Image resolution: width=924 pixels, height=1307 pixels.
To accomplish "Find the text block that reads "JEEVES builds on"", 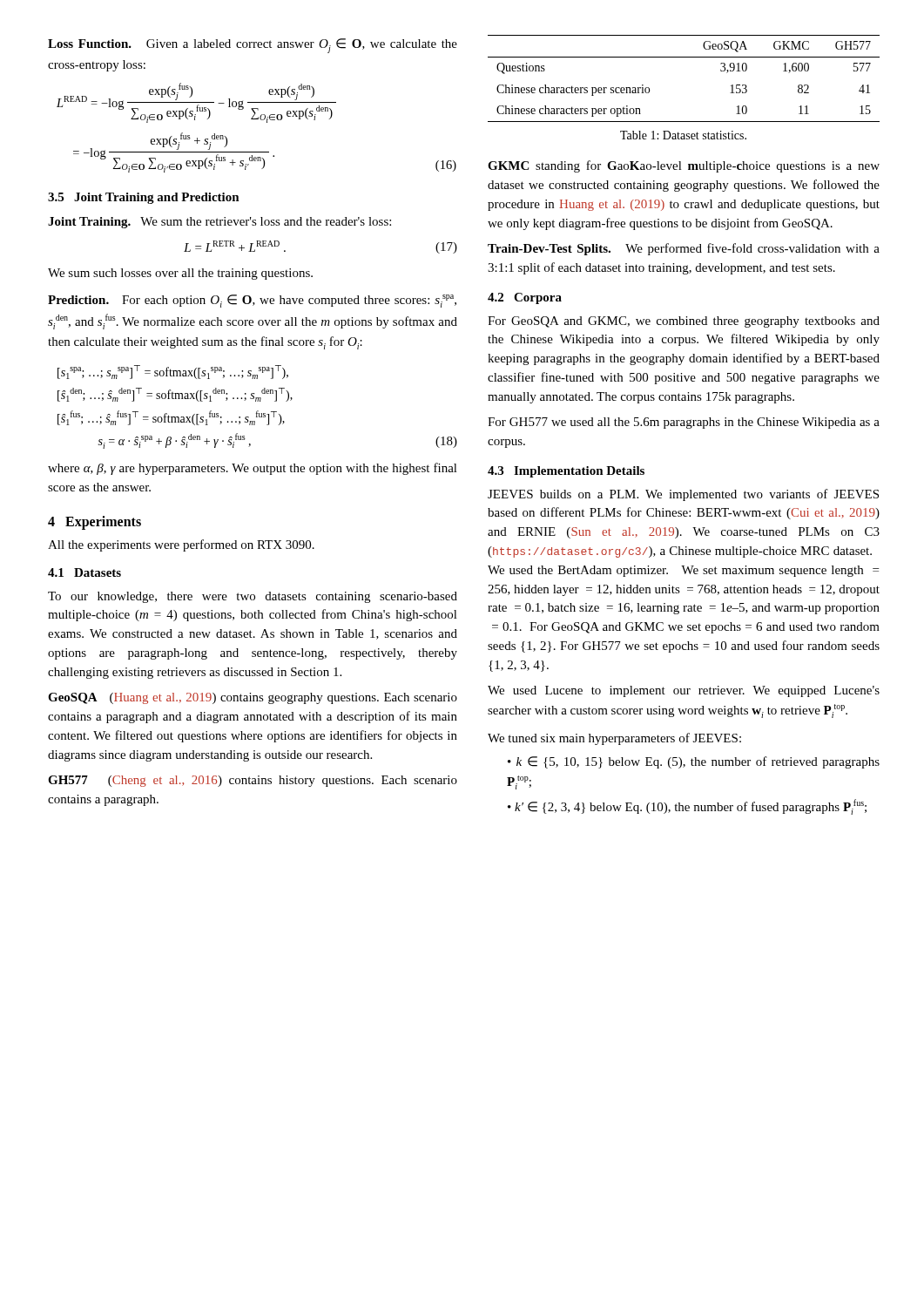I will click(684, 579).
